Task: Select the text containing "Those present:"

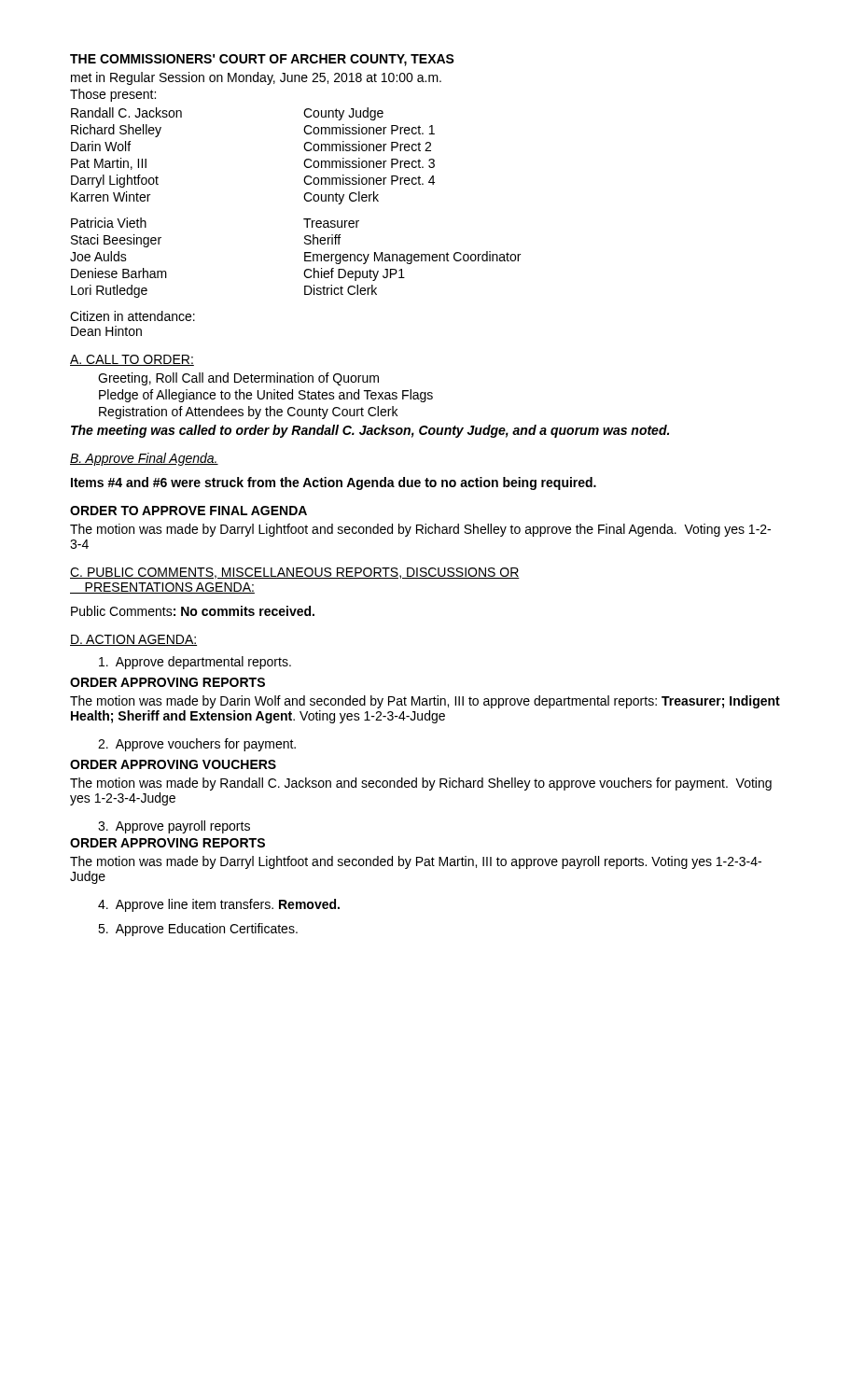Action: click(114, 94)
